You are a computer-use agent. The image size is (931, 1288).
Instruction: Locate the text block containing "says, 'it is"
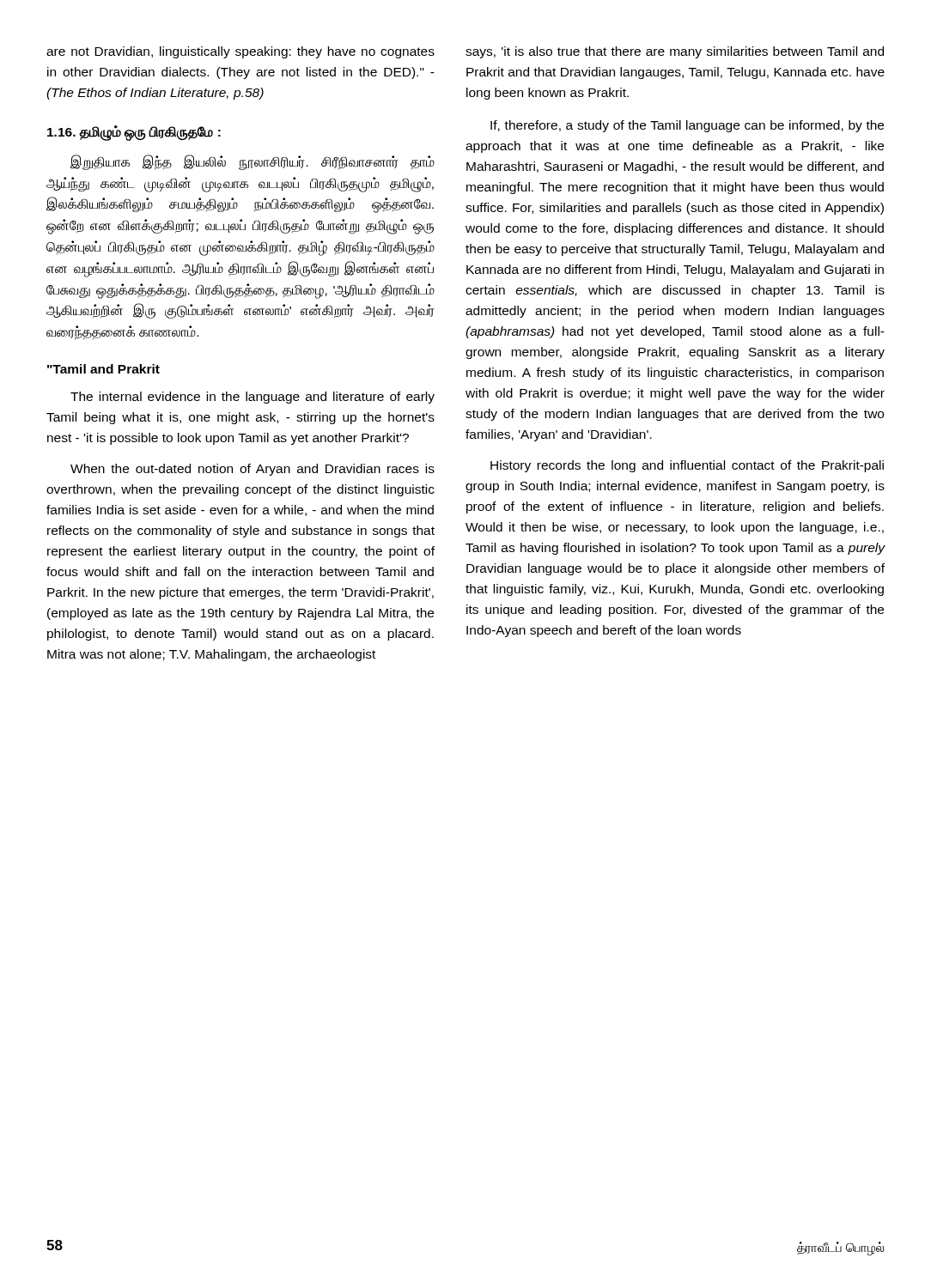point(675,341)
